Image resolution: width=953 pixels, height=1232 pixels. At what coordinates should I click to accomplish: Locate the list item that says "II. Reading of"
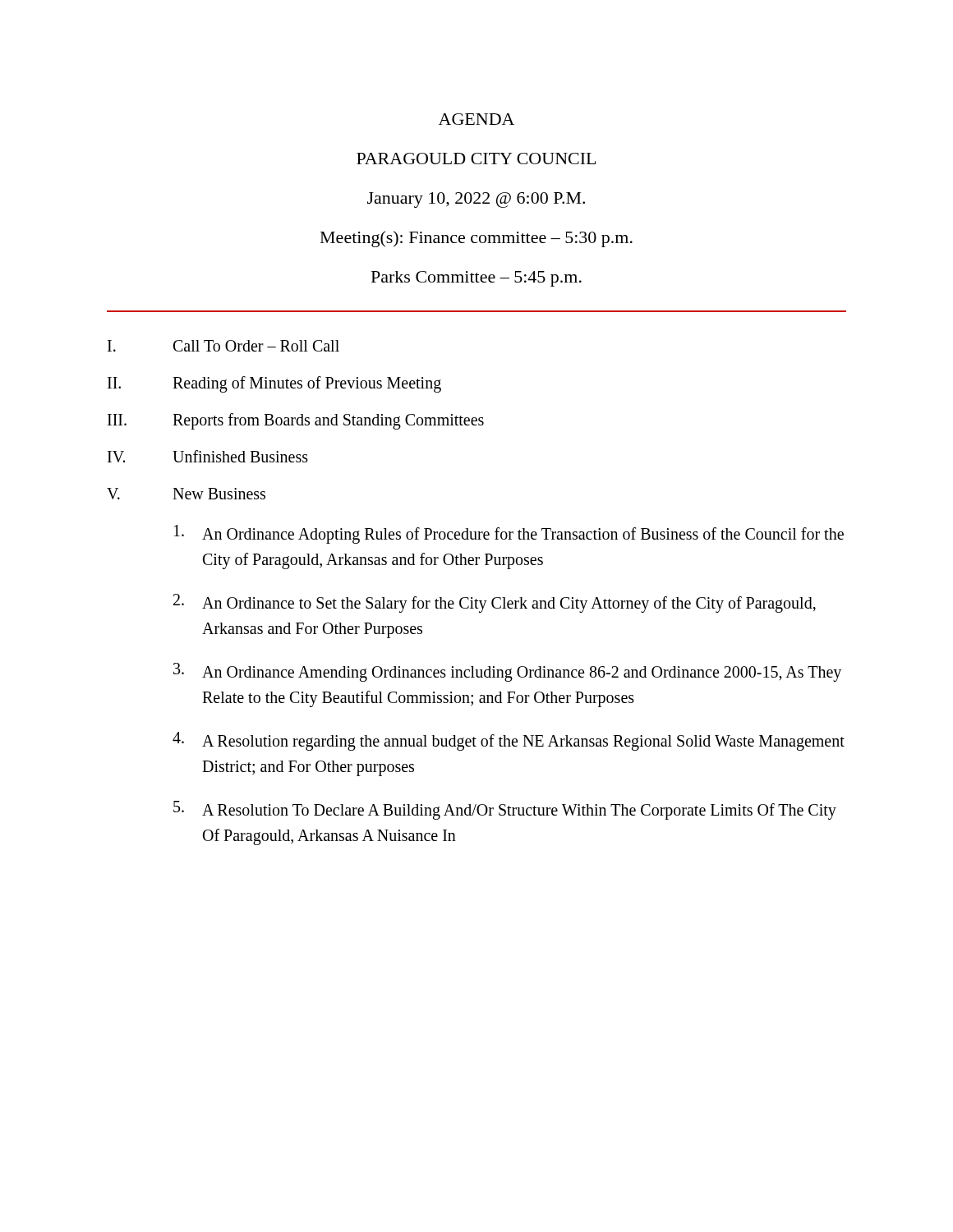[x=274, y=383]
